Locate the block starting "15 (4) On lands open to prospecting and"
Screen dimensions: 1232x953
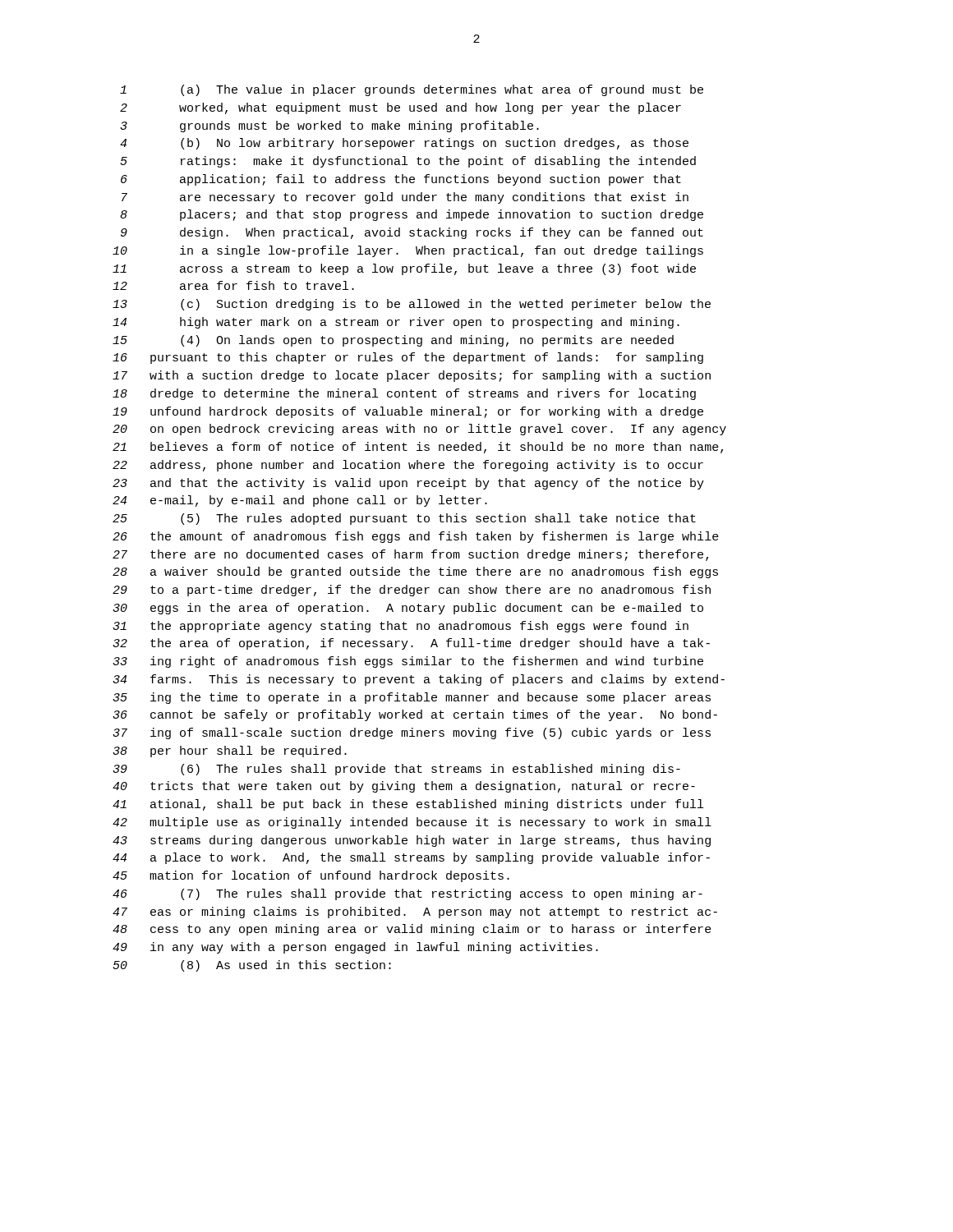(485, 422)
